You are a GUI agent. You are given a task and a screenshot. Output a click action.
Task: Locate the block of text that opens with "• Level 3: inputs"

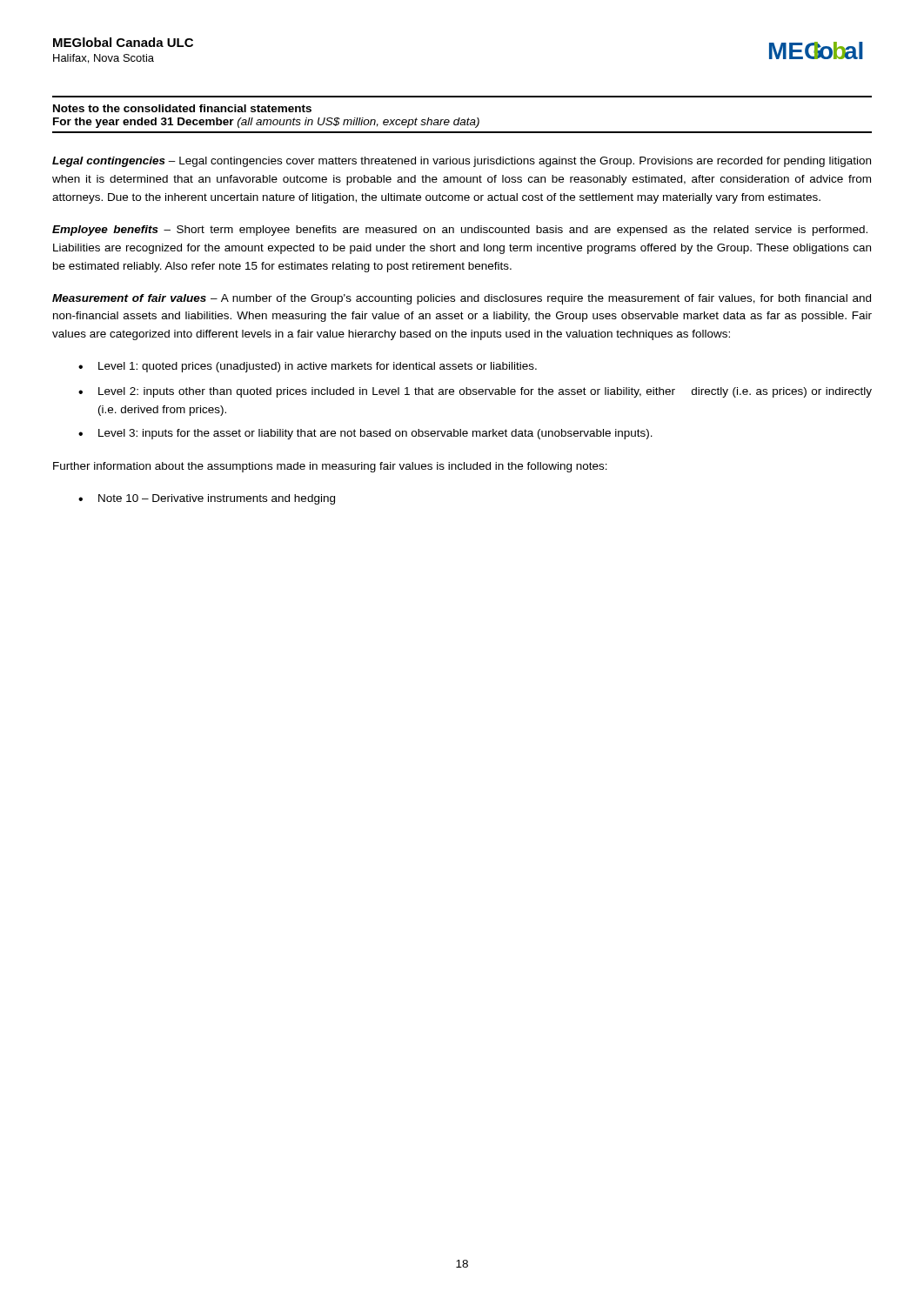pos(475,434)
